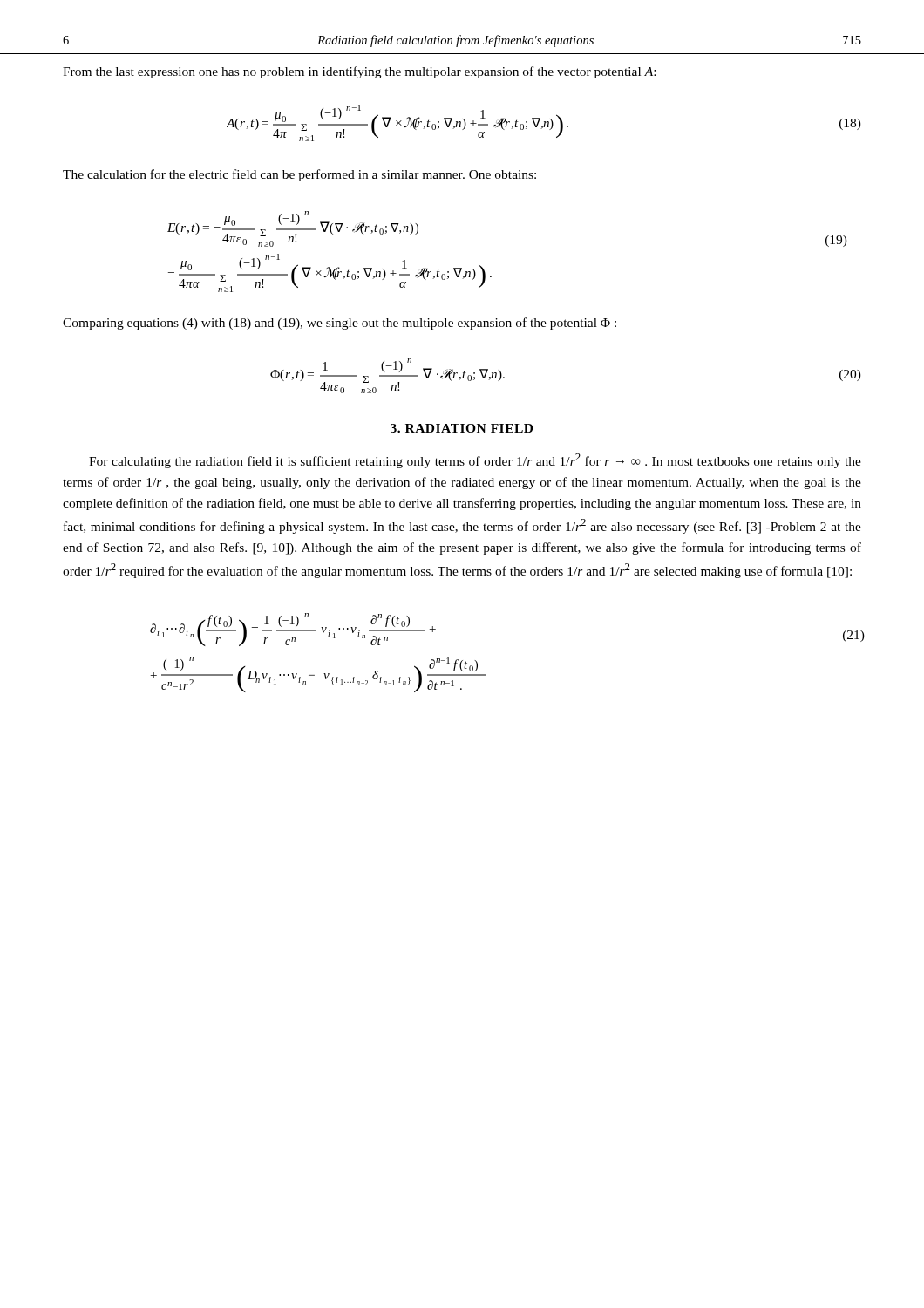924x1308 pixels.
Task: Navigate to the text starting "E ( r ,"
Action: (462, 249)
